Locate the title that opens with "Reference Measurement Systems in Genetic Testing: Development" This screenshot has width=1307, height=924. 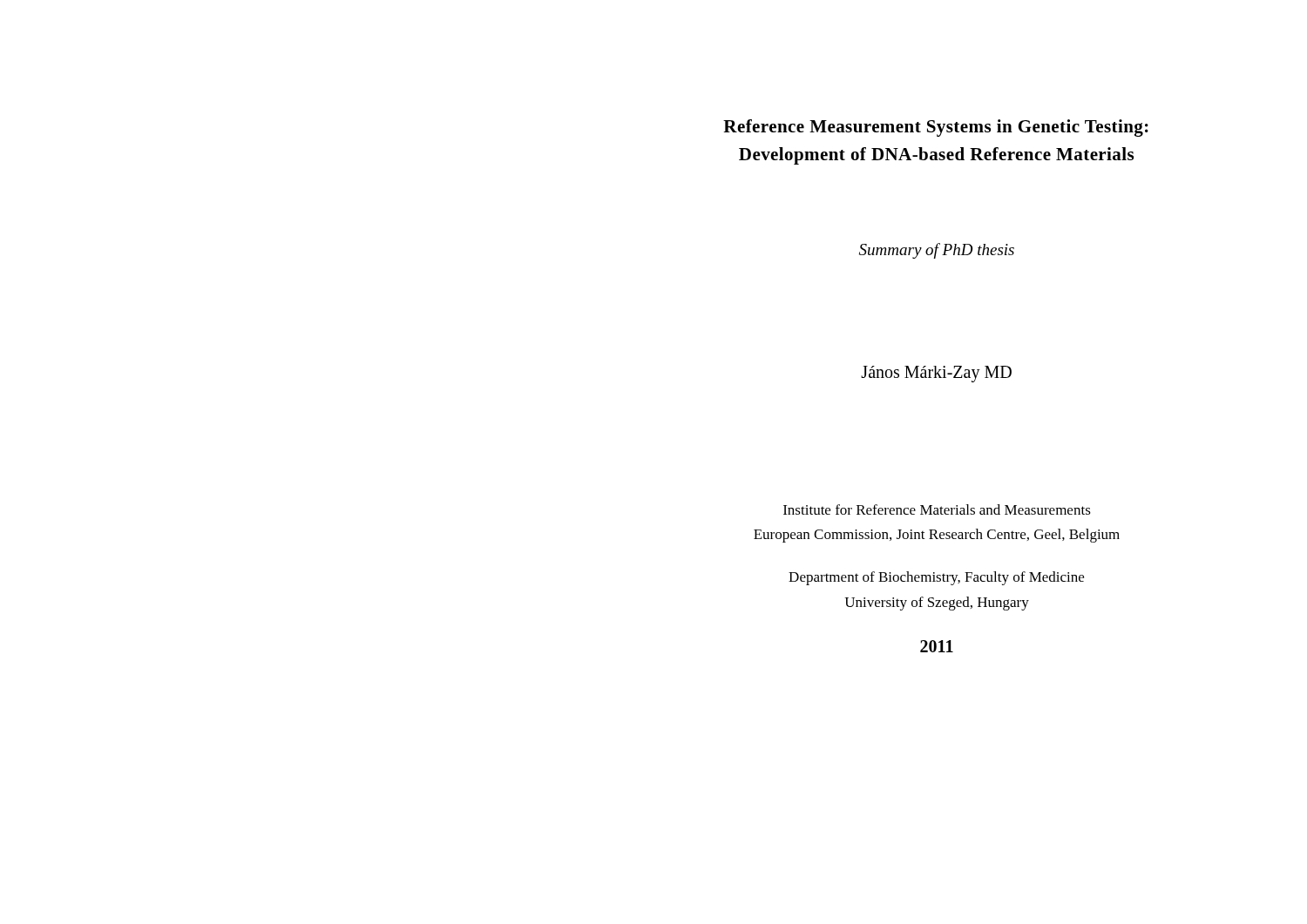pos(937,141)
